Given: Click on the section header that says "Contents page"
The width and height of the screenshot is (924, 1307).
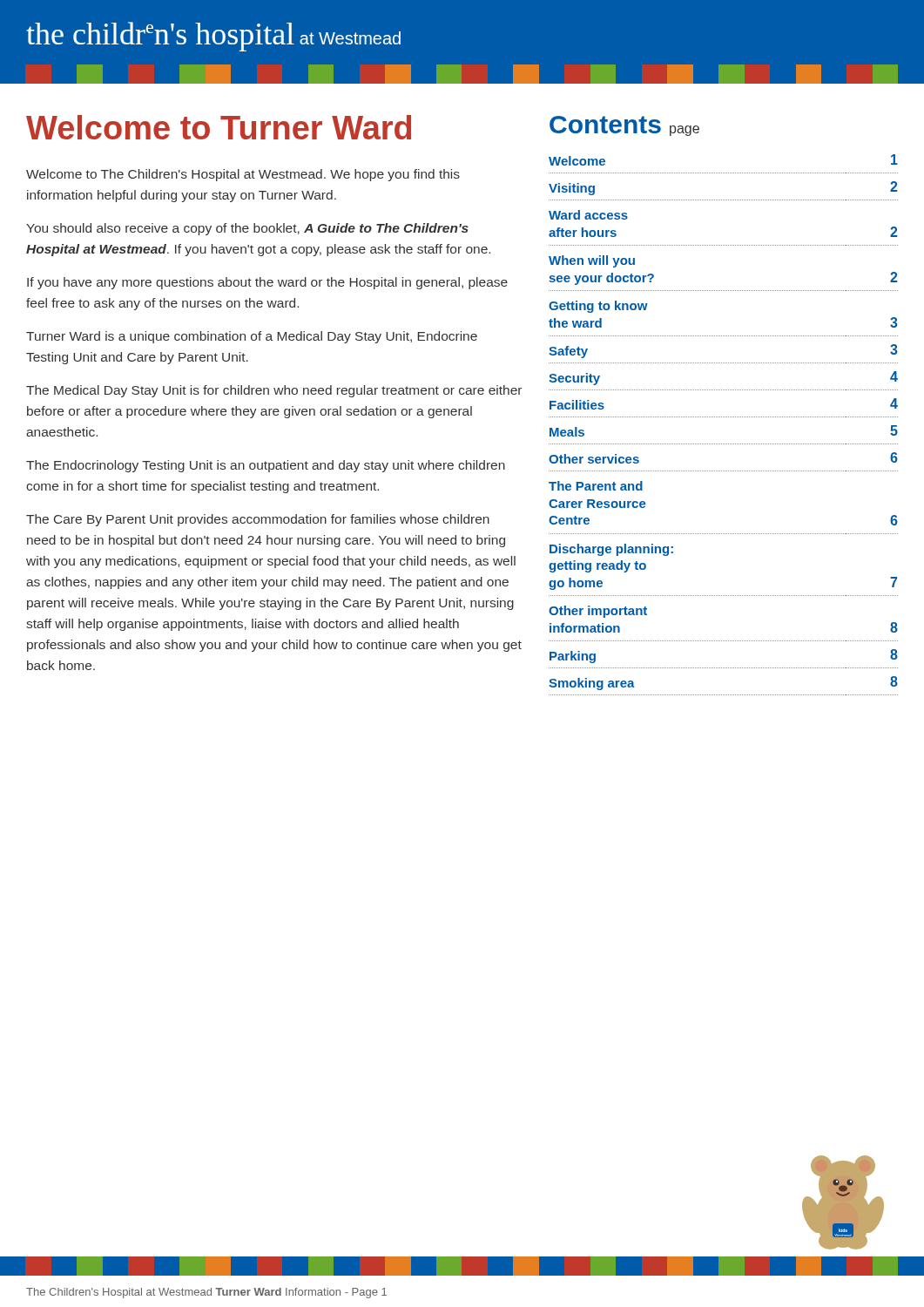Looking at the screenshot, I should click(624, 125).
